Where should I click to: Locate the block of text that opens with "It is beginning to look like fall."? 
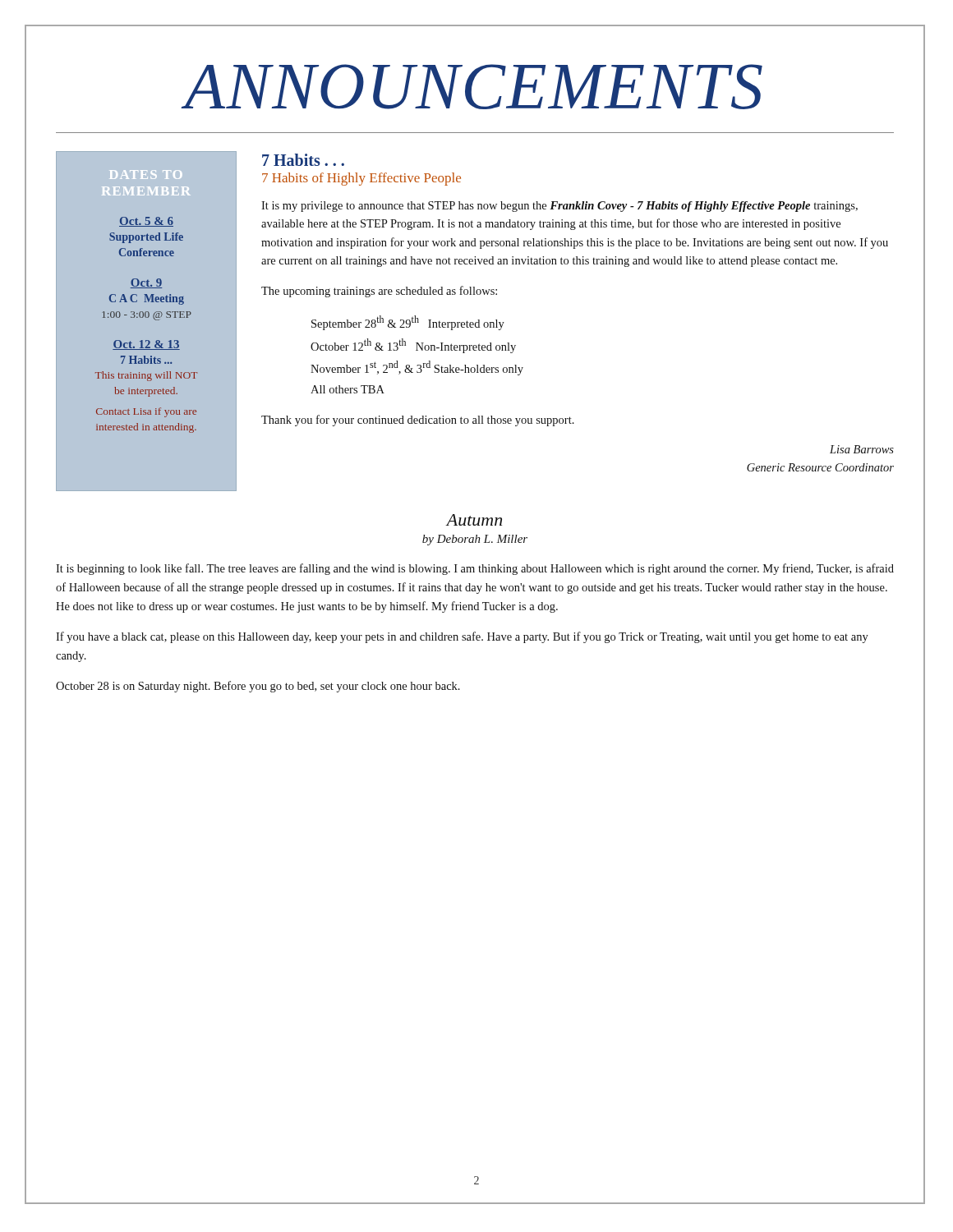click(x=475, y=587)
